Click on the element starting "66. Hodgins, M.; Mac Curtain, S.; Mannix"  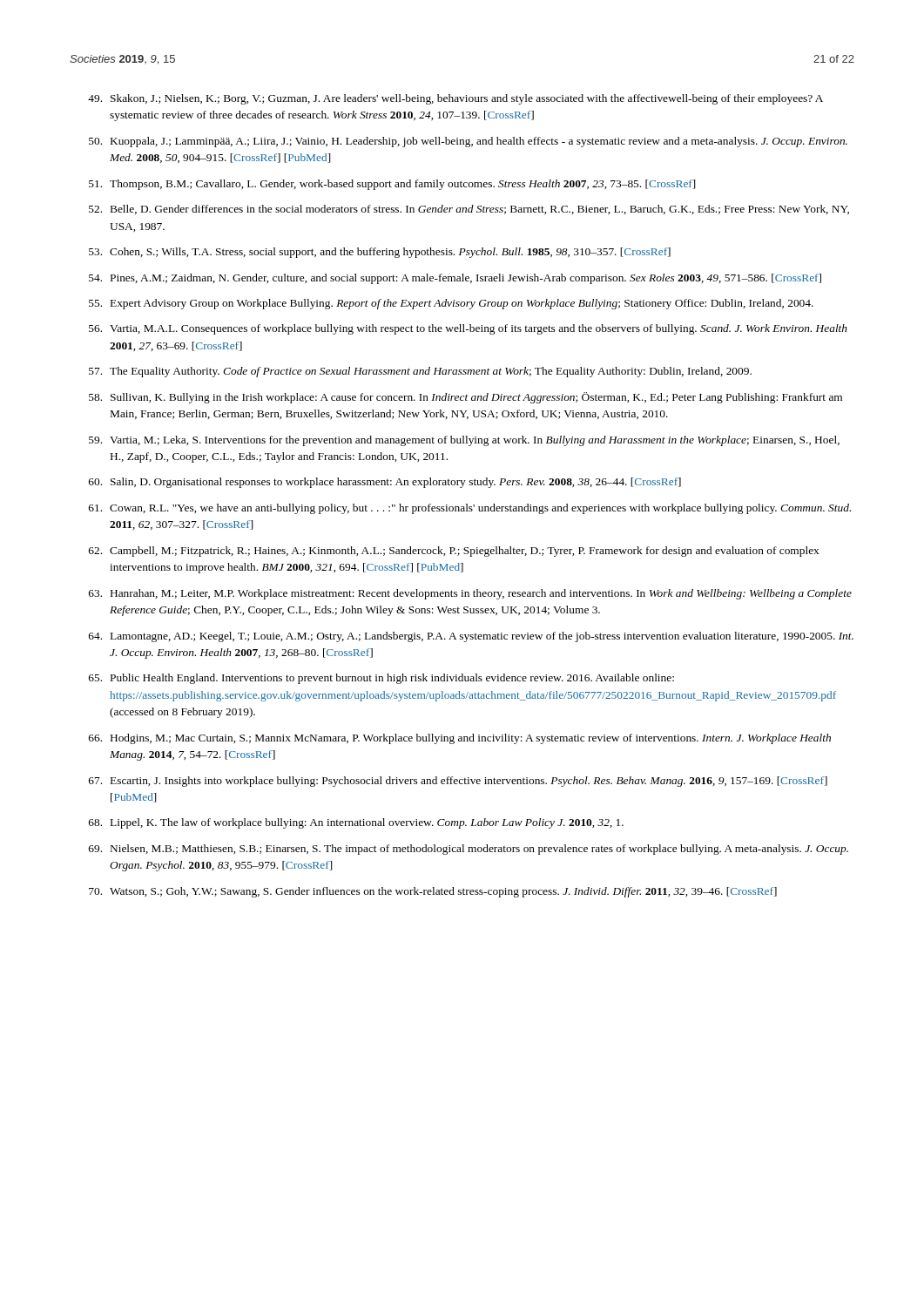point(462,746)
